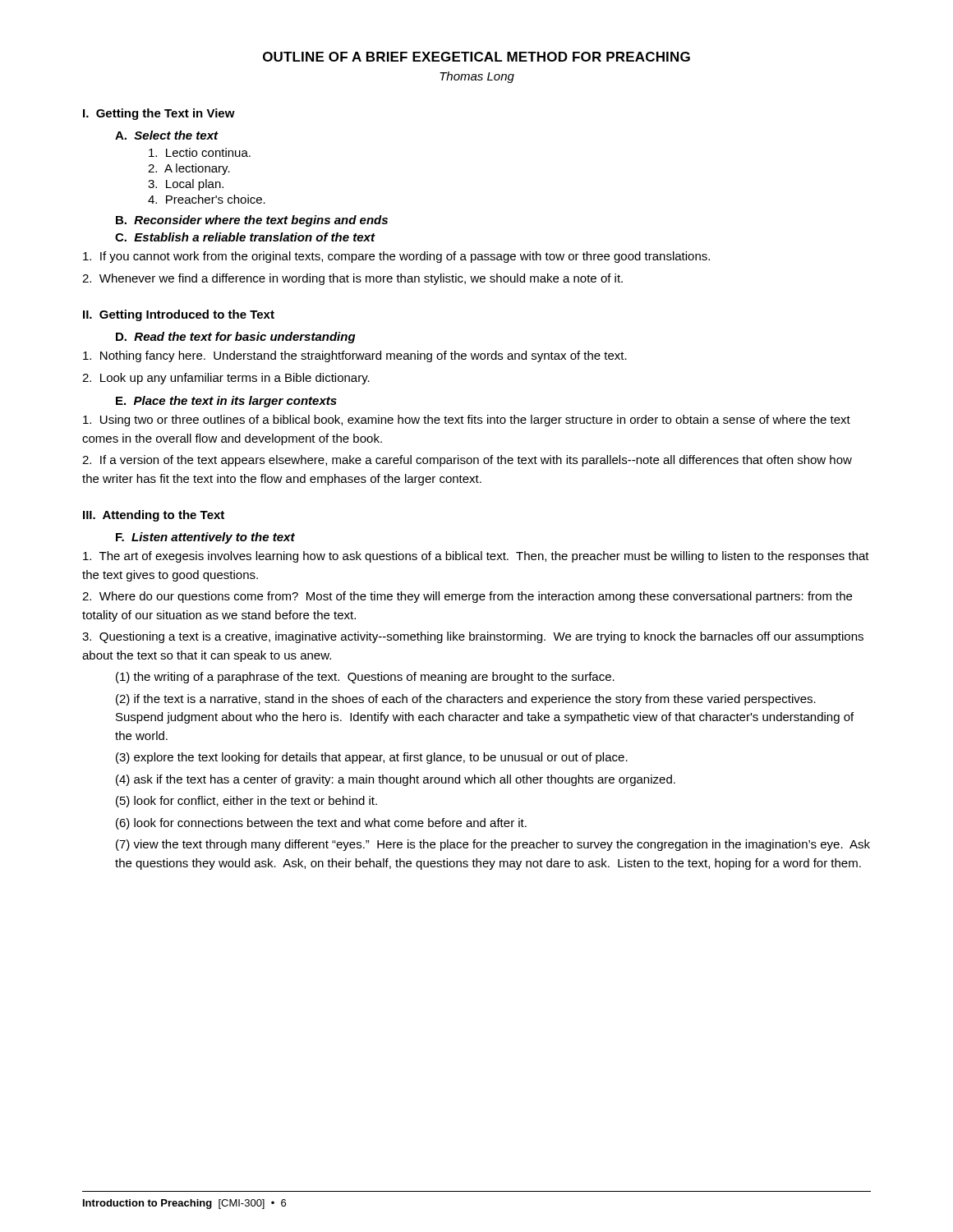Image resolution: width=953 pixels, height=1232 pixels.
Task: Locate the section header that reads "B. Reconsider where the text"
Action: pos(252,220)
